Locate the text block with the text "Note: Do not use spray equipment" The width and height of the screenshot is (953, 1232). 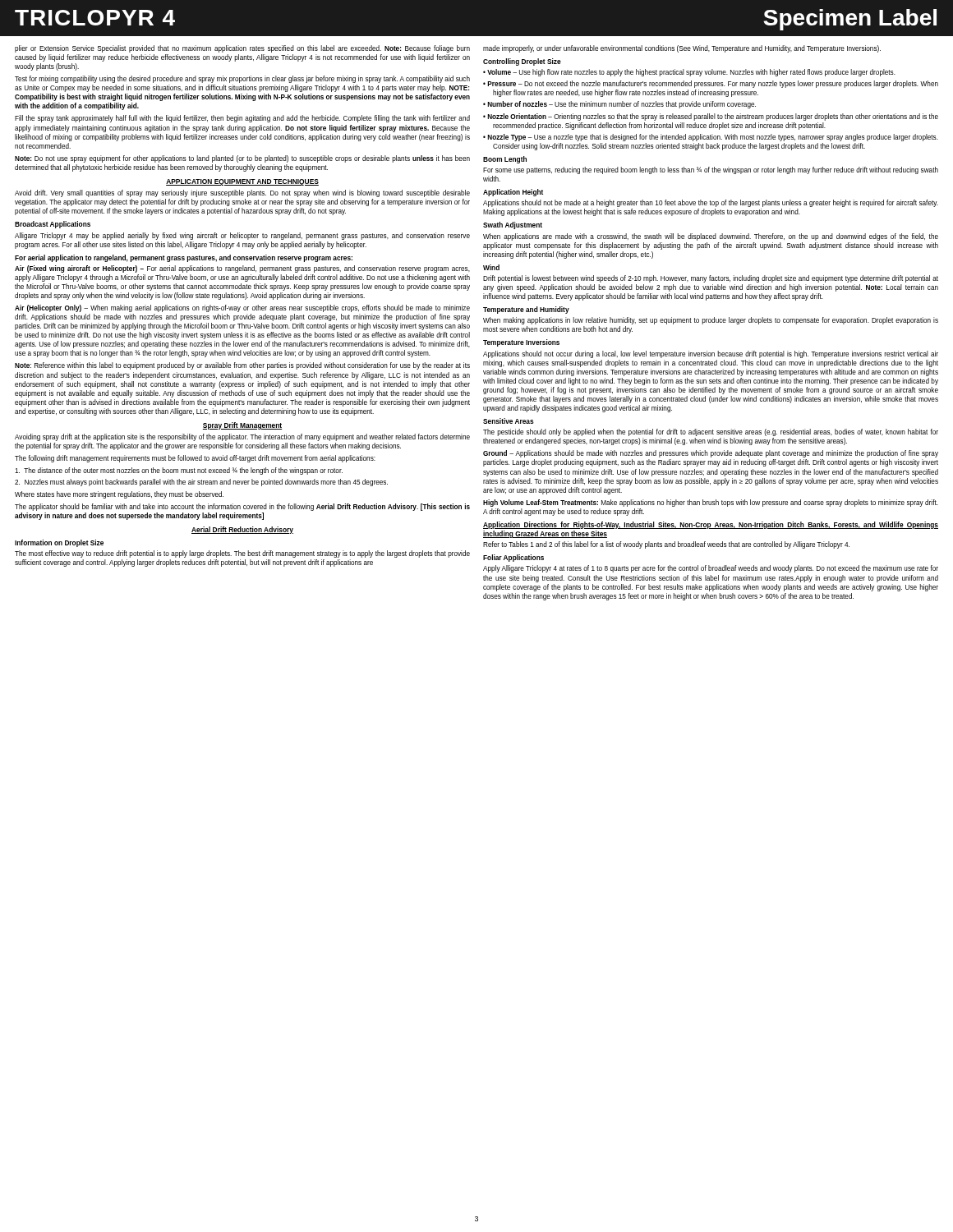tap(242, 163)
